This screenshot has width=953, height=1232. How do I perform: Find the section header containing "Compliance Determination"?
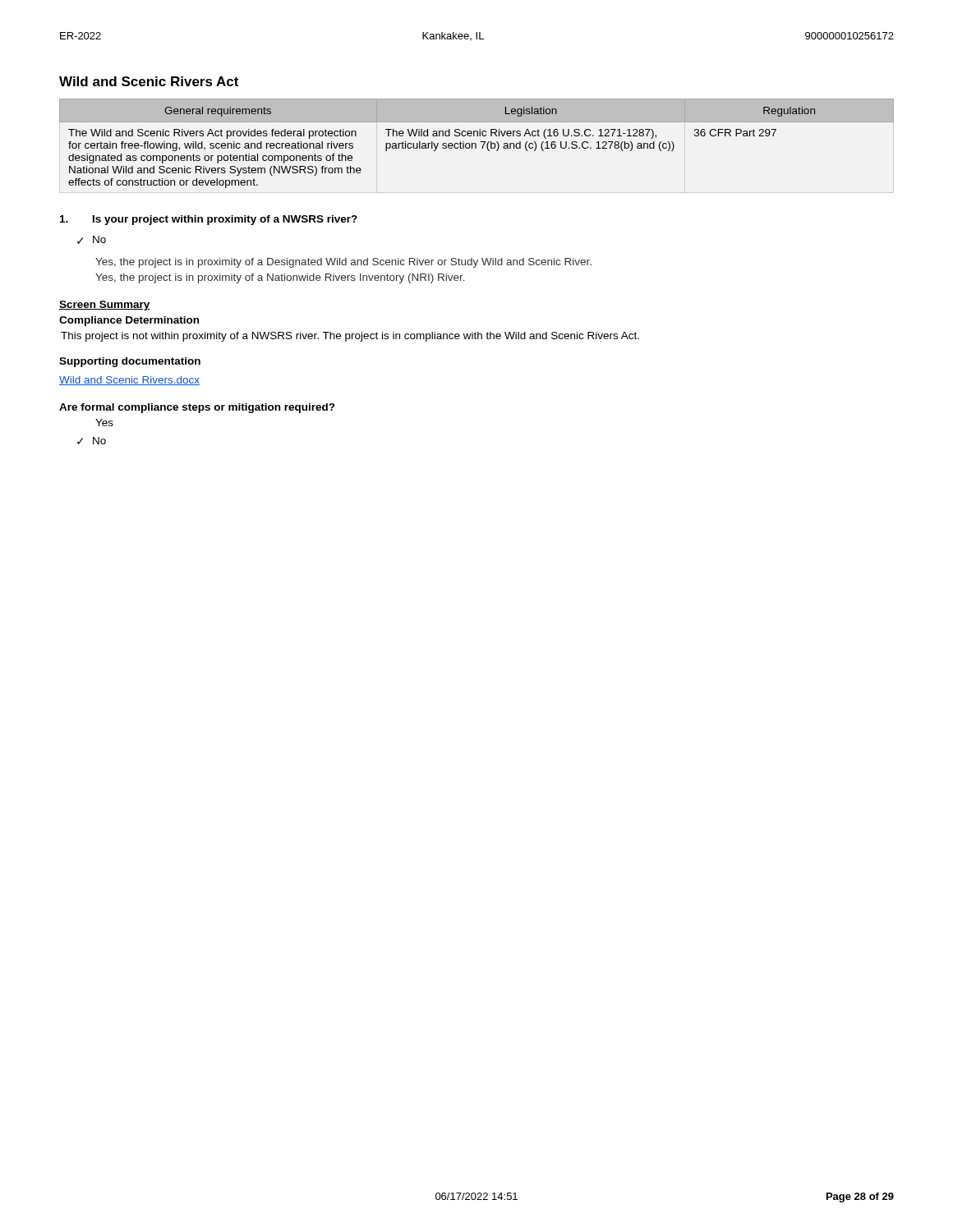[x=129, y=320]
